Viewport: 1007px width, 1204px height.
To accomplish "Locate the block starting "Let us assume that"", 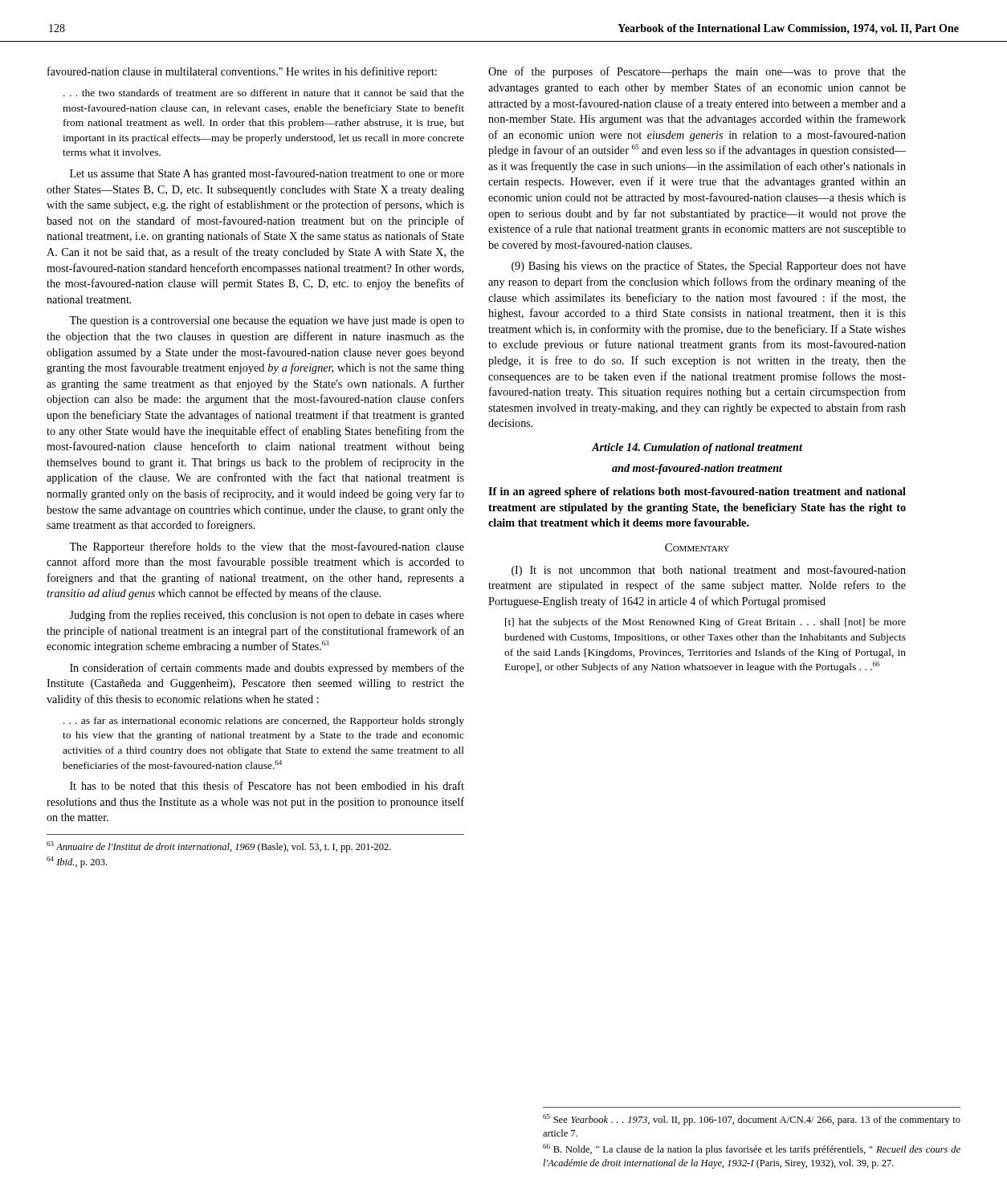I will 255,237.
